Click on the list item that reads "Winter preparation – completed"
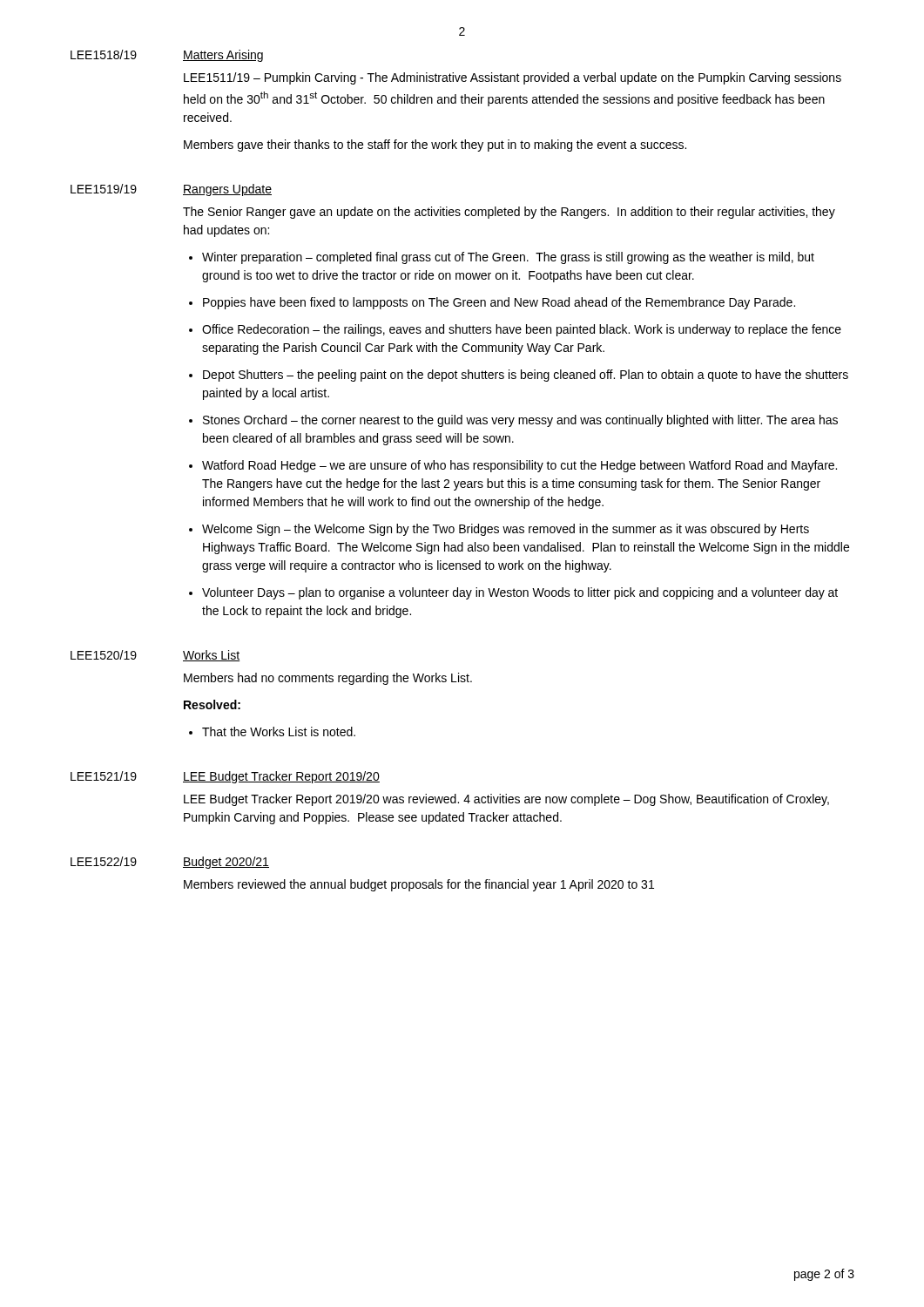This screenshot has width=924, height=1307. click(508, 266)
